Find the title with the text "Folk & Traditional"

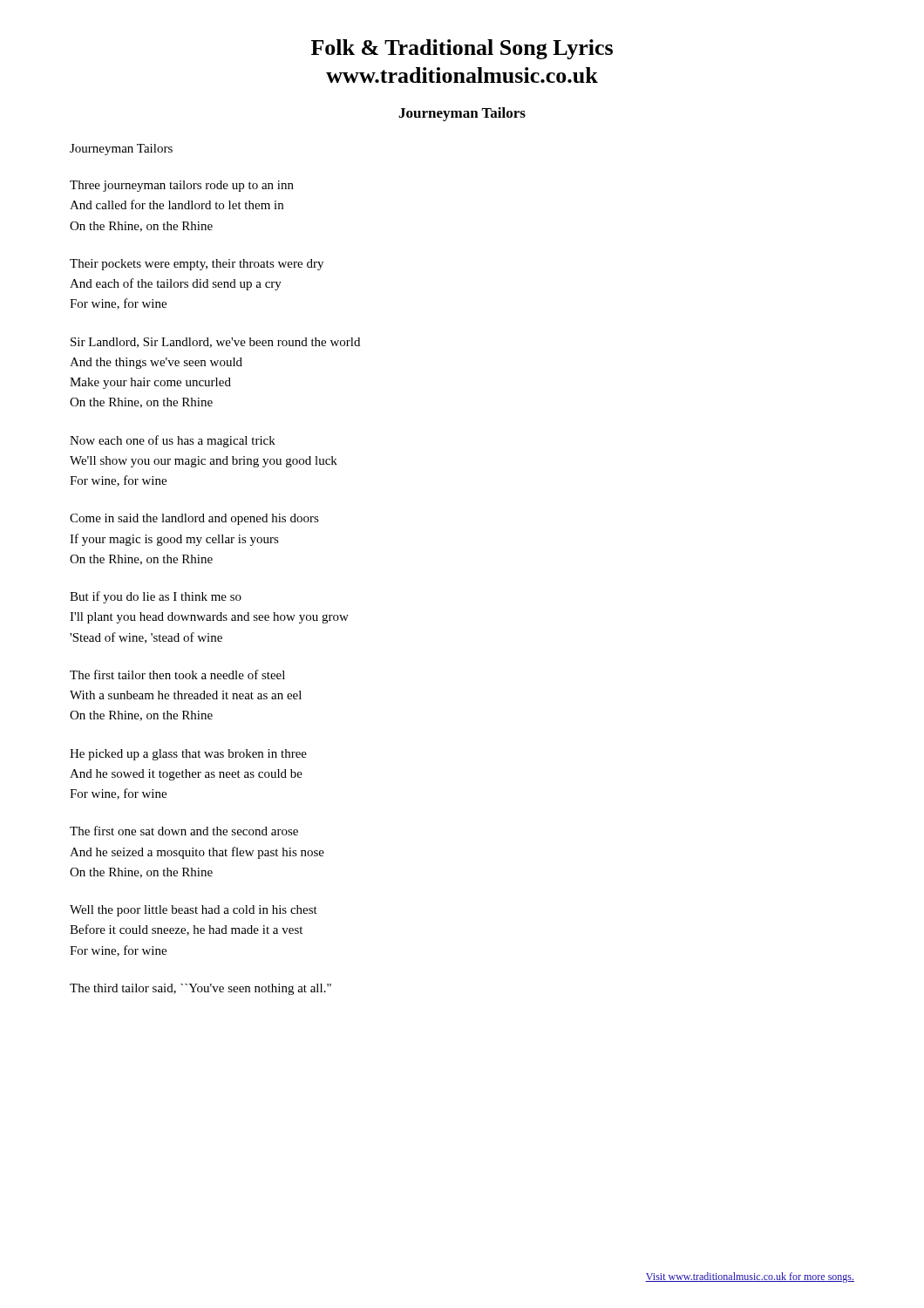click(462, 62)
